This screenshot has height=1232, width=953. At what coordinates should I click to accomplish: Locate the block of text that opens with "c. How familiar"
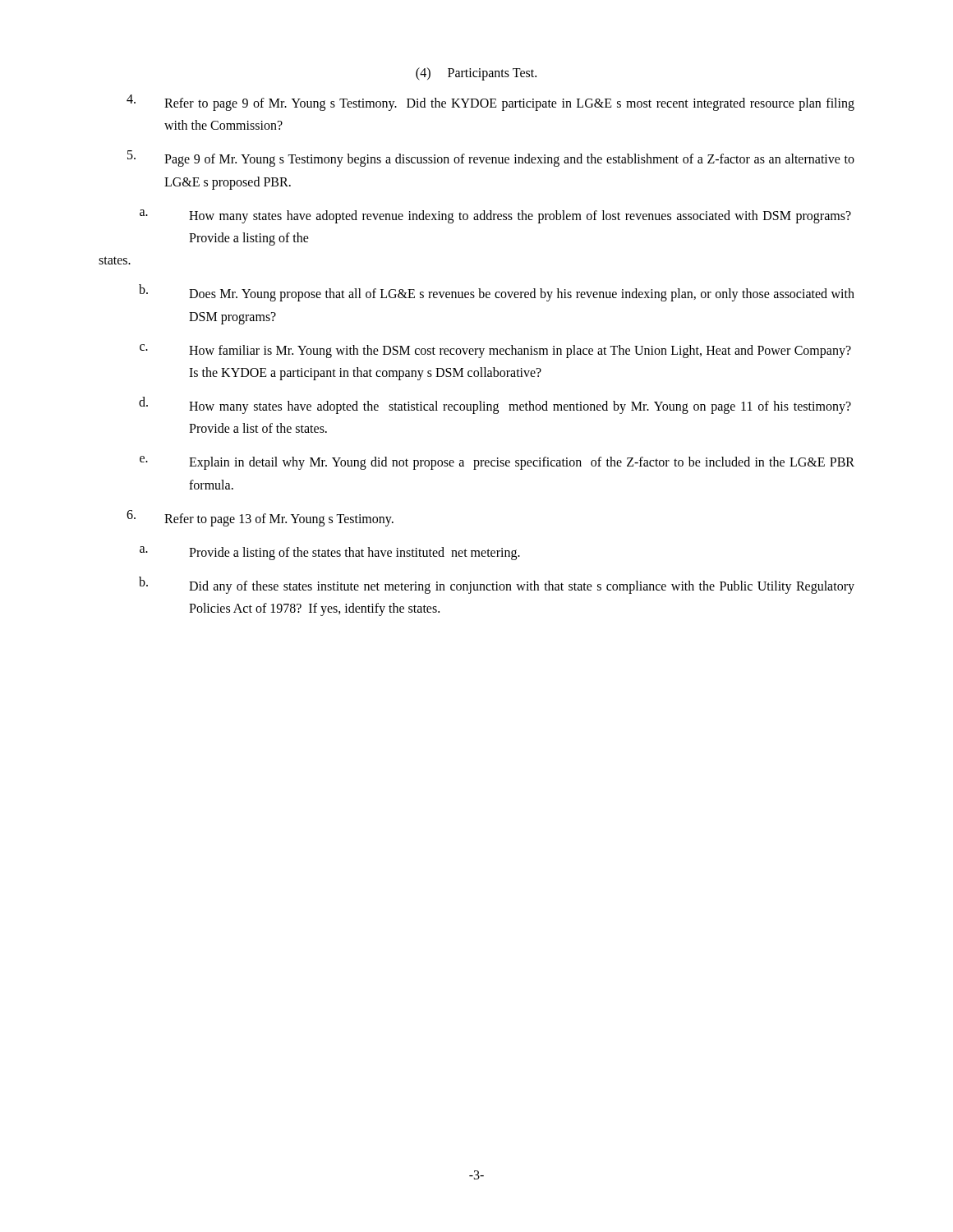[x=476, y=361]
